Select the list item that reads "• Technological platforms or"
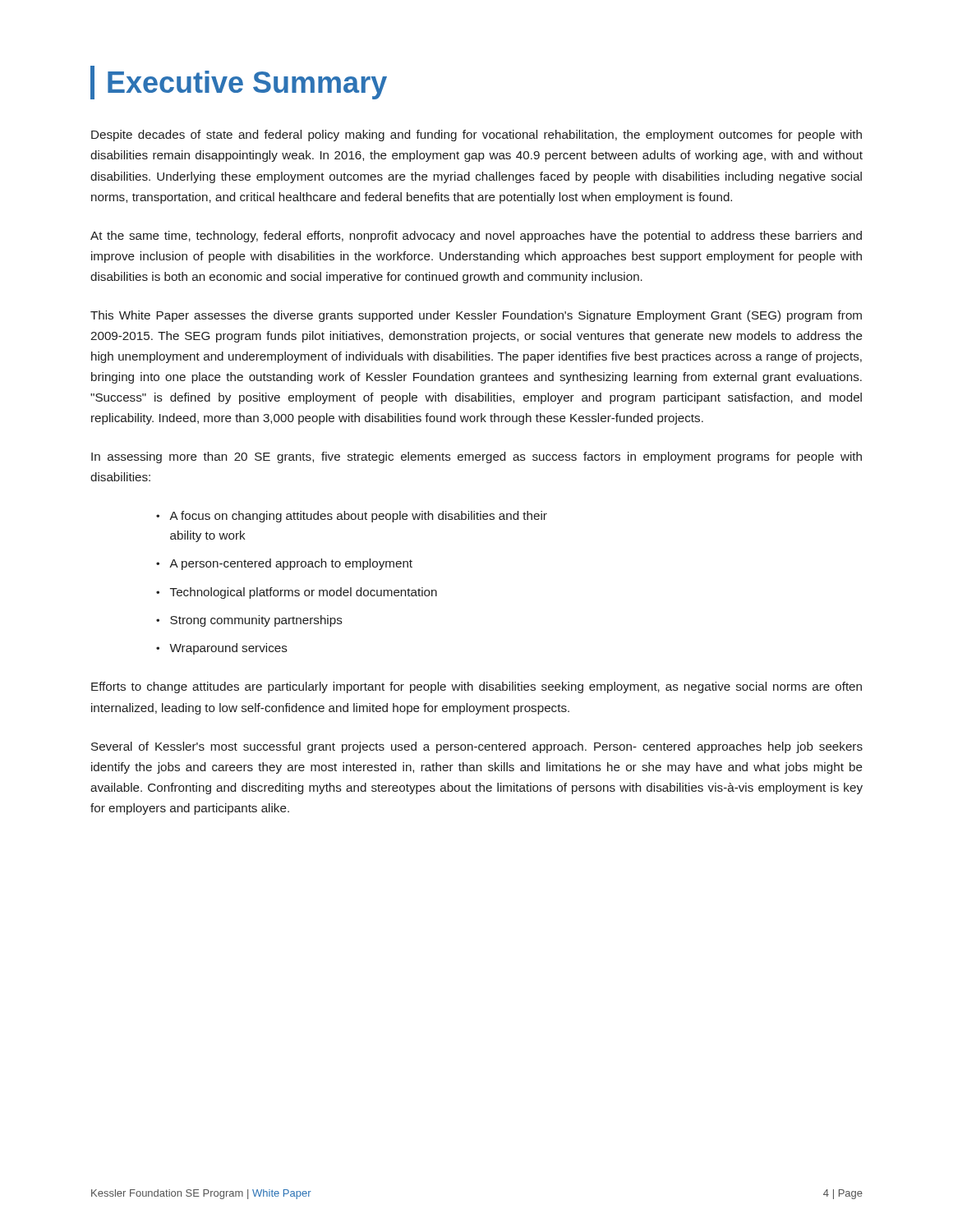The width and height of the screenshot is (953, 1232). tap(297, 592)
